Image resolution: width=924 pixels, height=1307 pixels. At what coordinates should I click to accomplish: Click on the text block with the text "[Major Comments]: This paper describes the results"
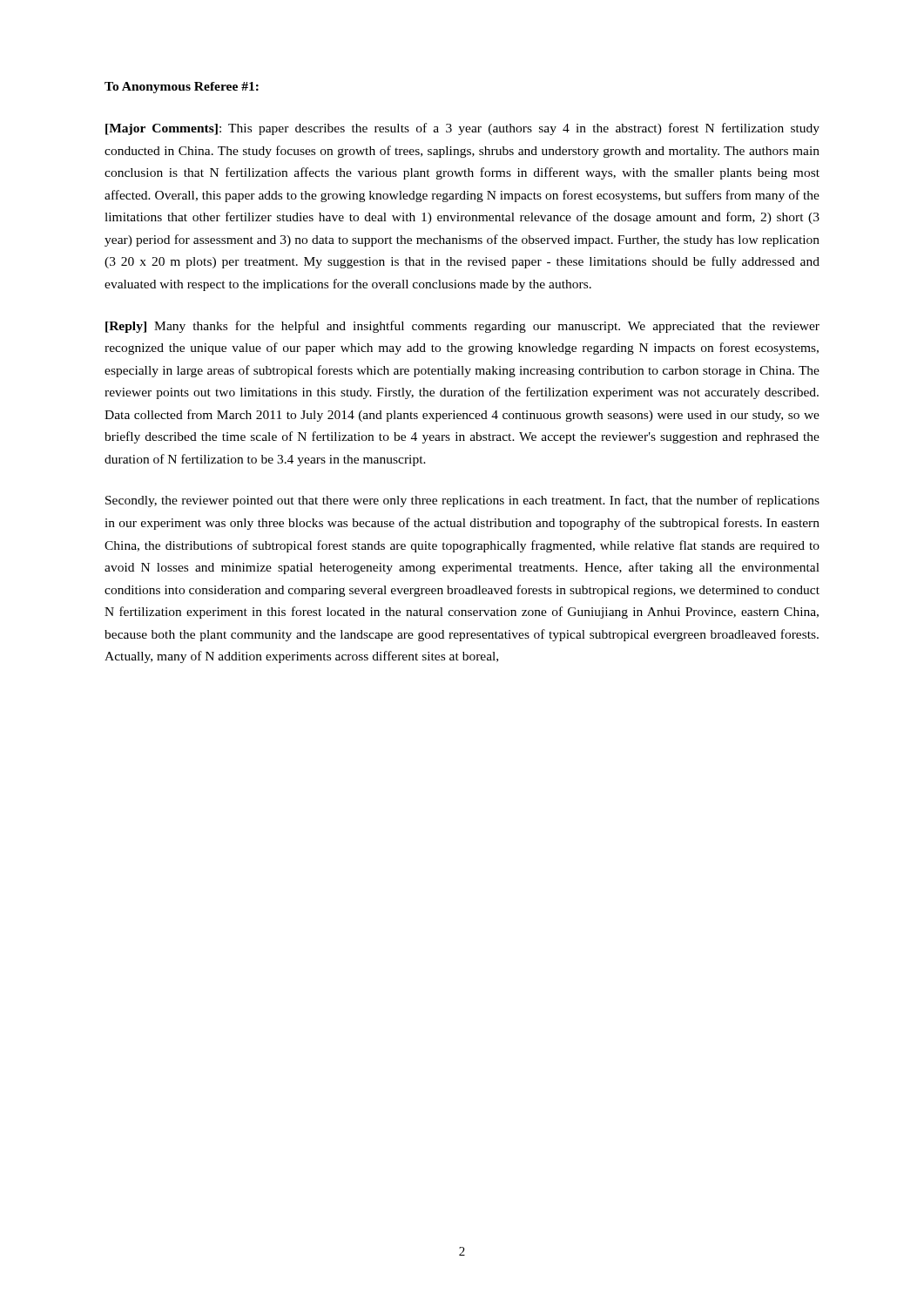coord(462,206)
